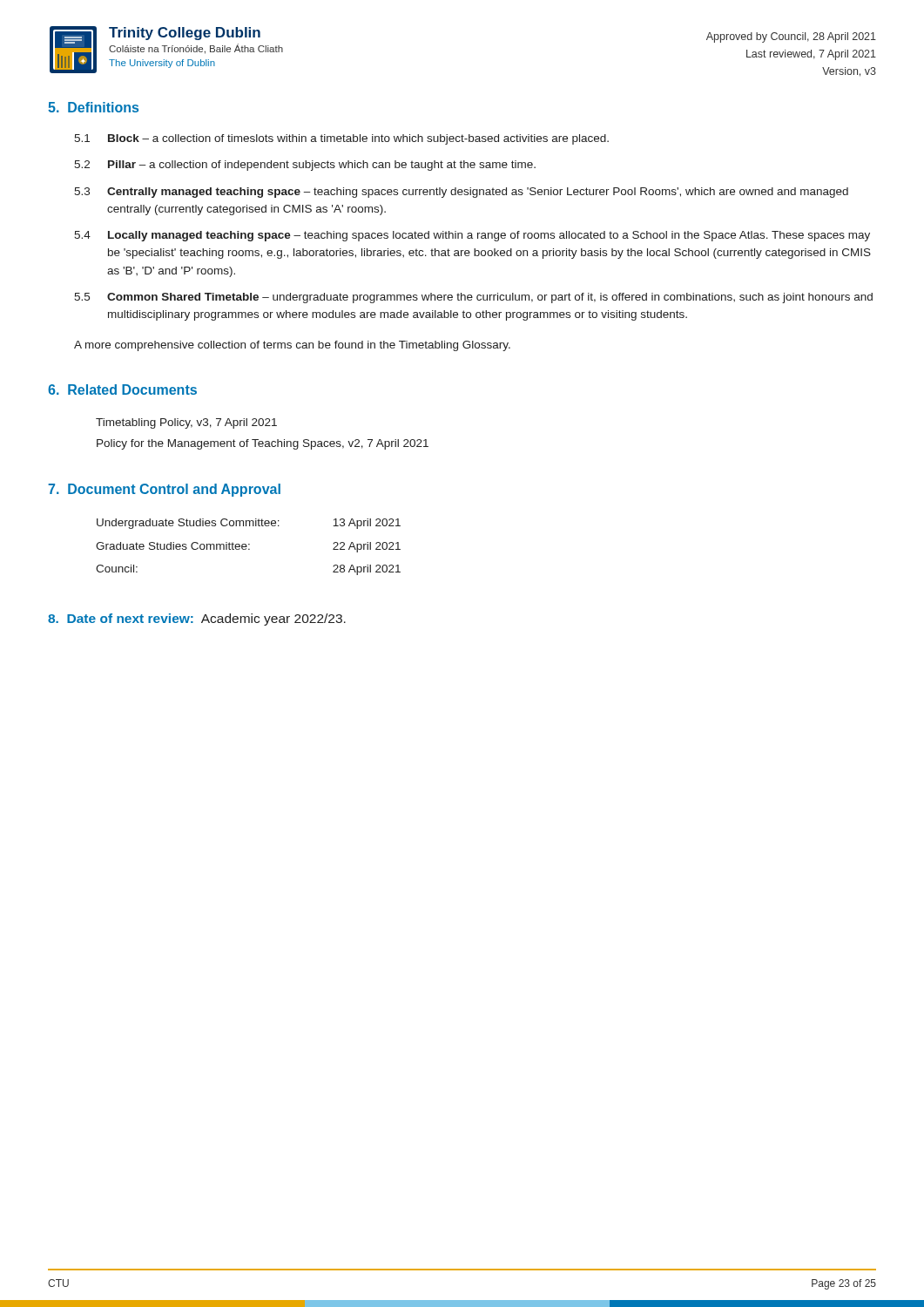Click on the text block starting "5.3 Centrally managed teaching space"
The image size is (924, 1307).
click(x=475, y=200)
